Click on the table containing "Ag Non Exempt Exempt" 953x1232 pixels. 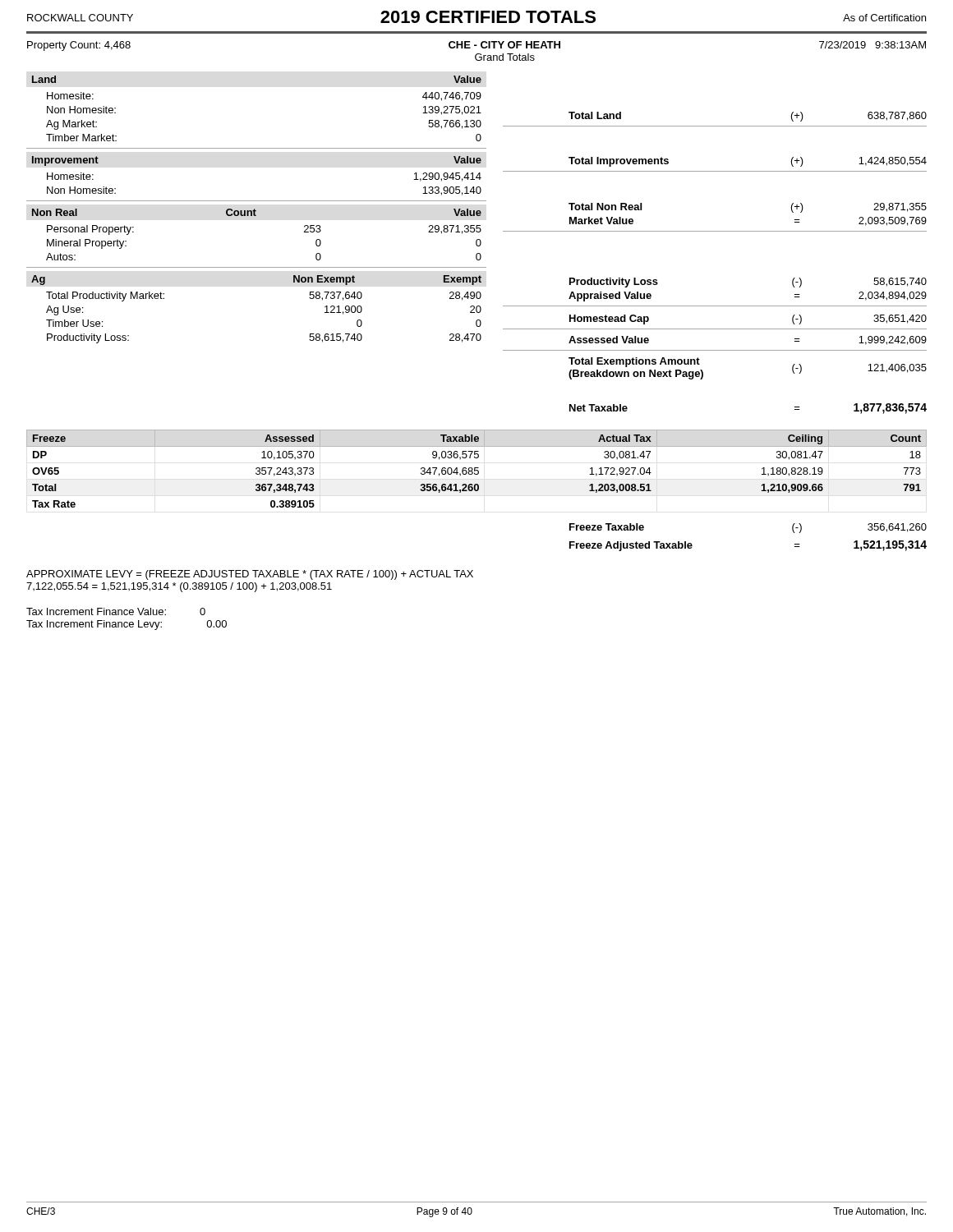point(256,308)
